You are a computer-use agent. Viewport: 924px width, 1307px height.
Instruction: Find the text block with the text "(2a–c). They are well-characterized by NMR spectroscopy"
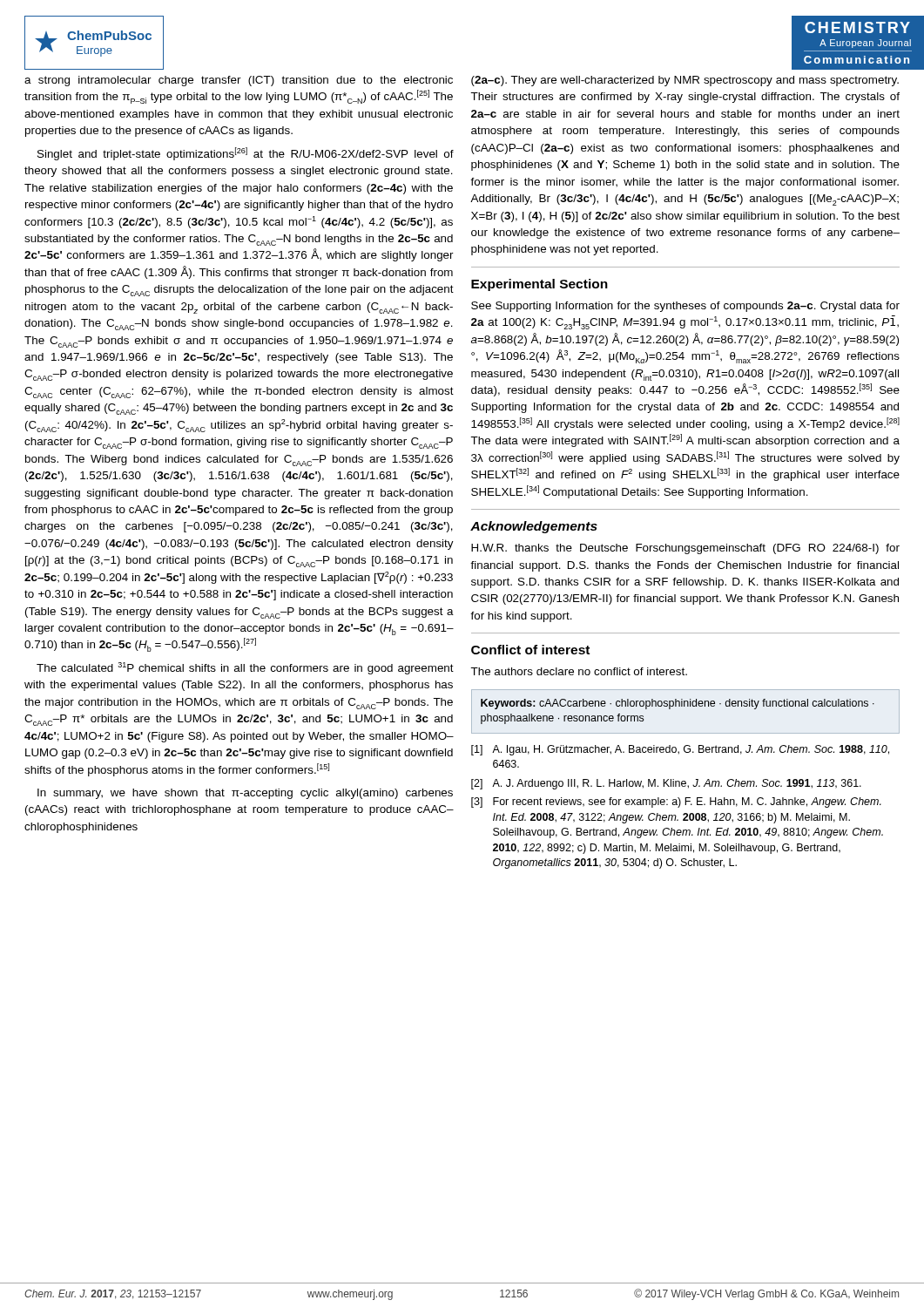coord(685,165)
